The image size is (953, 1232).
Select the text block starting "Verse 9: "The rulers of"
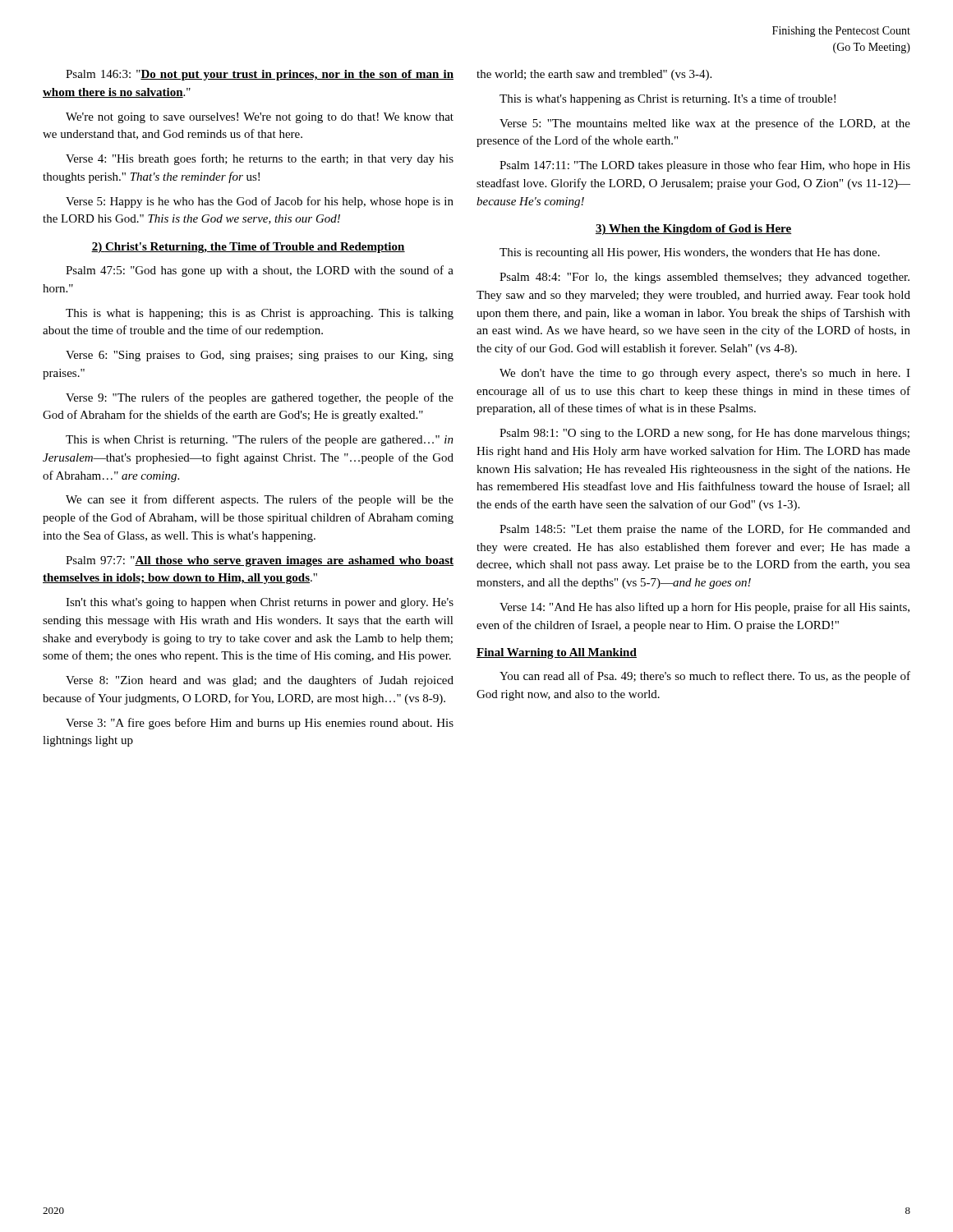248,407
